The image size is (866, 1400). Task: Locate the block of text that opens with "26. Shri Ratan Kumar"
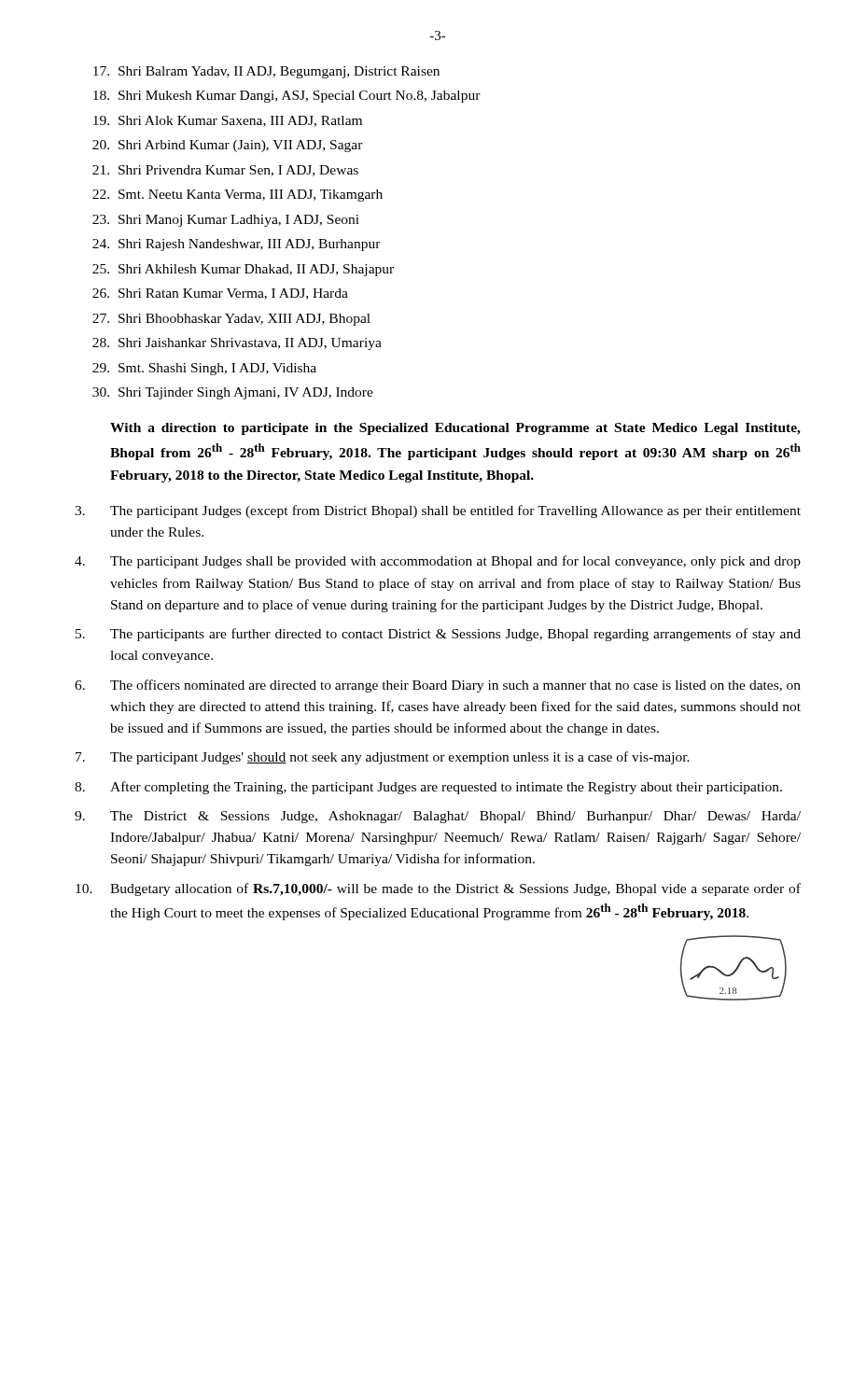click(x=220, y=294)
